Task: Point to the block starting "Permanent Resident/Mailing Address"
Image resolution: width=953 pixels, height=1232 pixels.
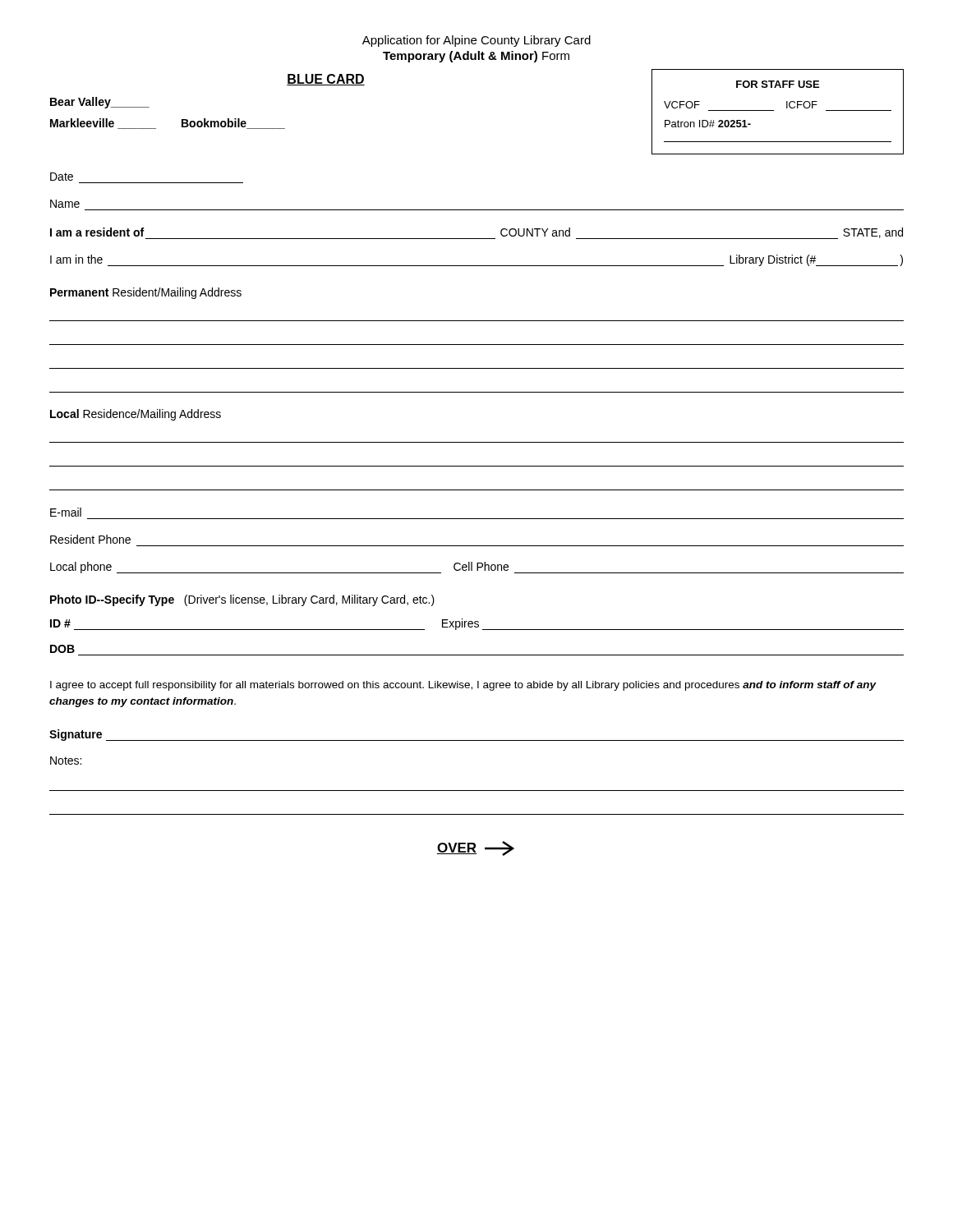Action: [146, 292]
